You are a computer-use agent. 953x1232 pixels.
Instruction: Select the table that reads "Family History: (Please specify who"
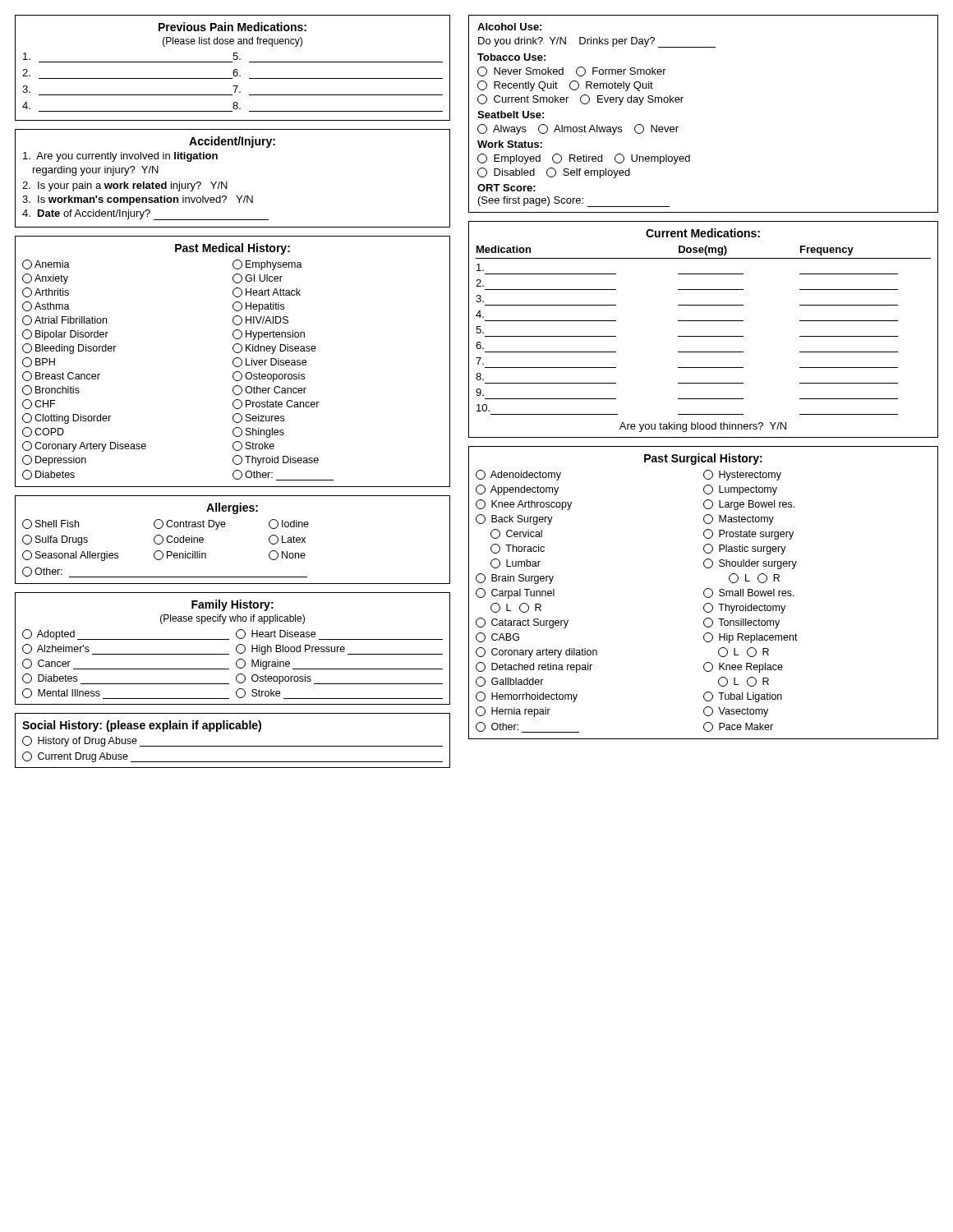point(232,648)
